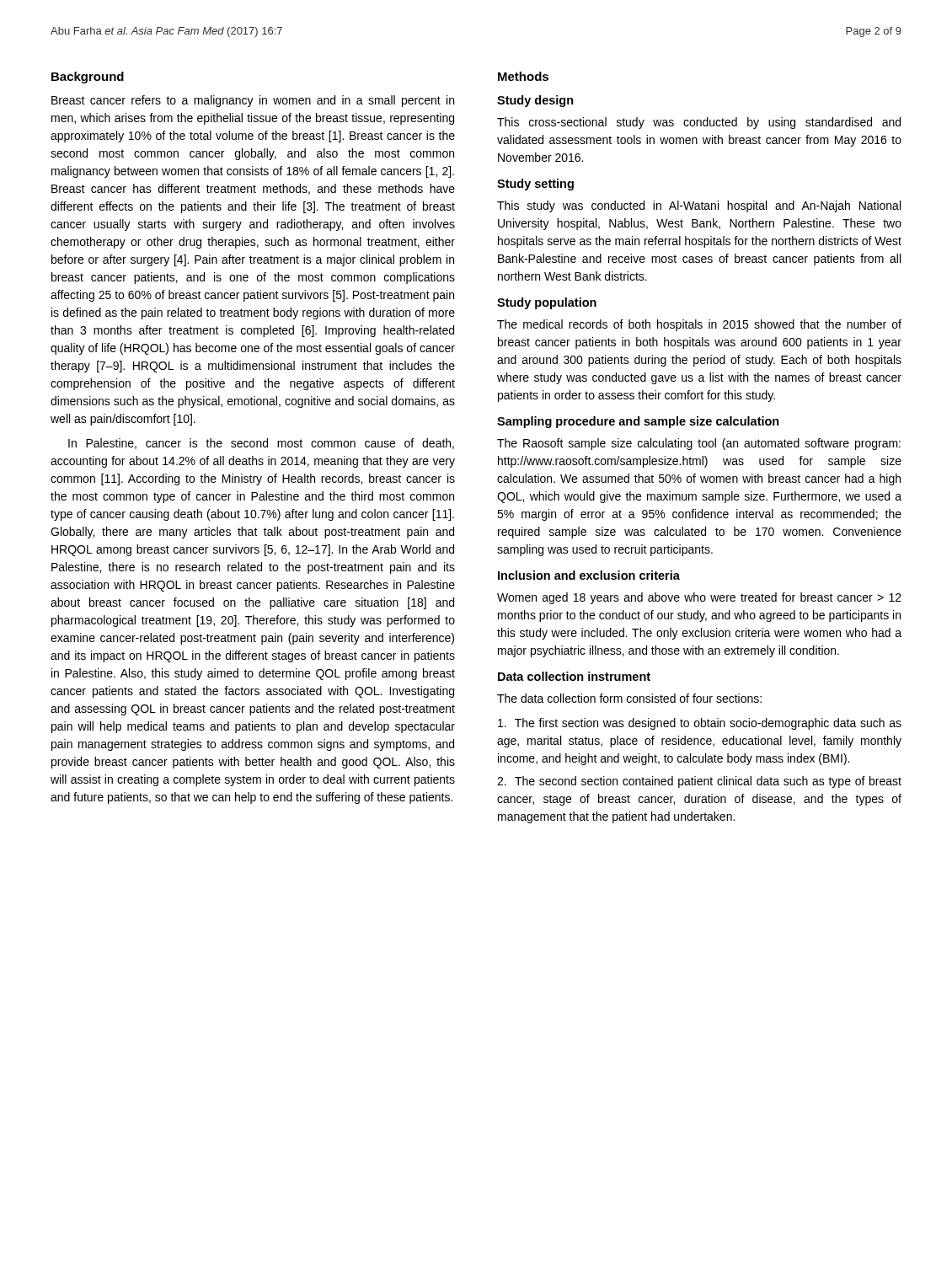Screen dimensions: 1264x952
Task: Find the text block that says "This cross-sectional study was conducted by using standardised"
Action: 699,140
